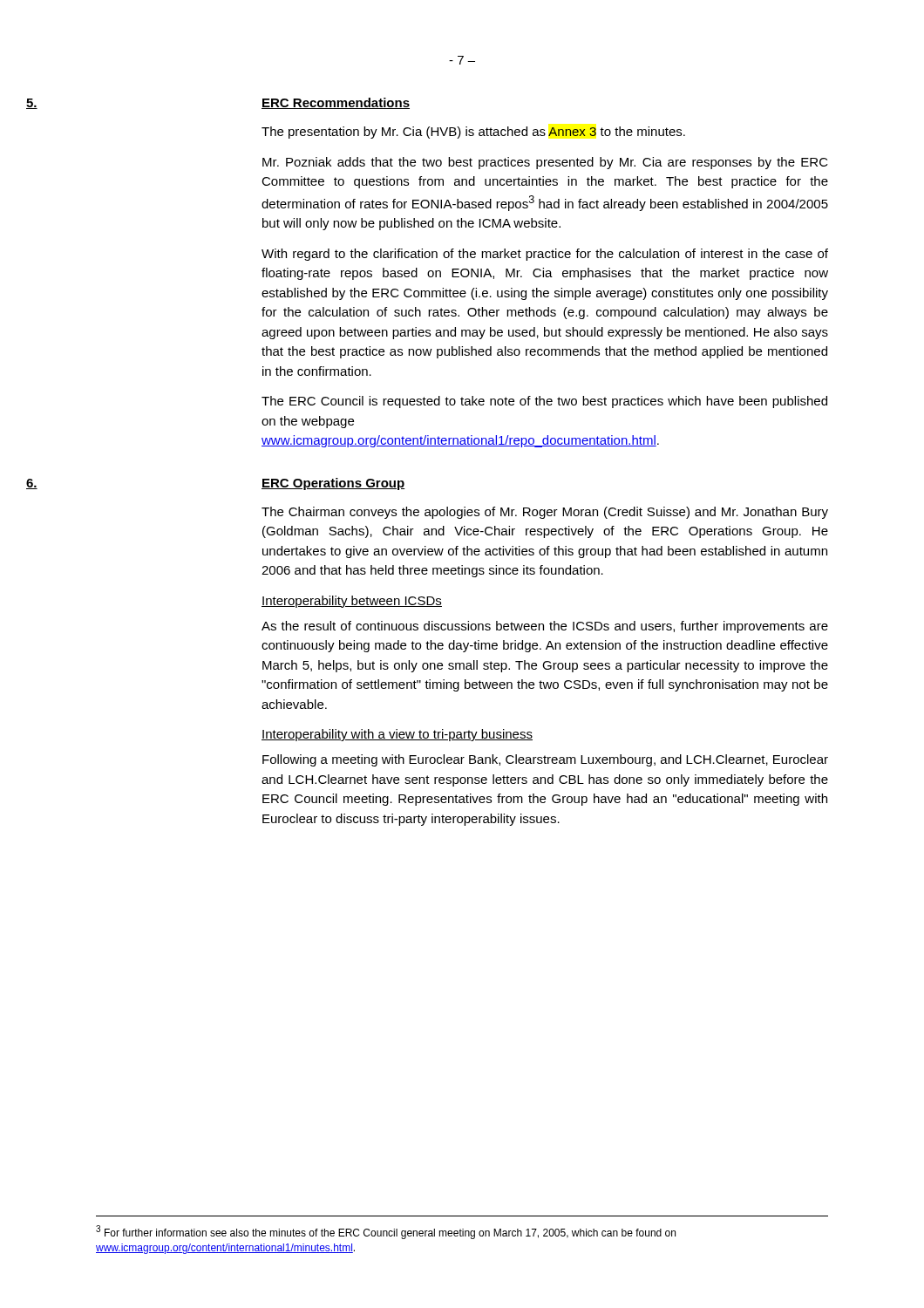924x1308 pixels.
Task: Point to the block starting "5. ERC Recommendations"
Action: tap(336, 103)
